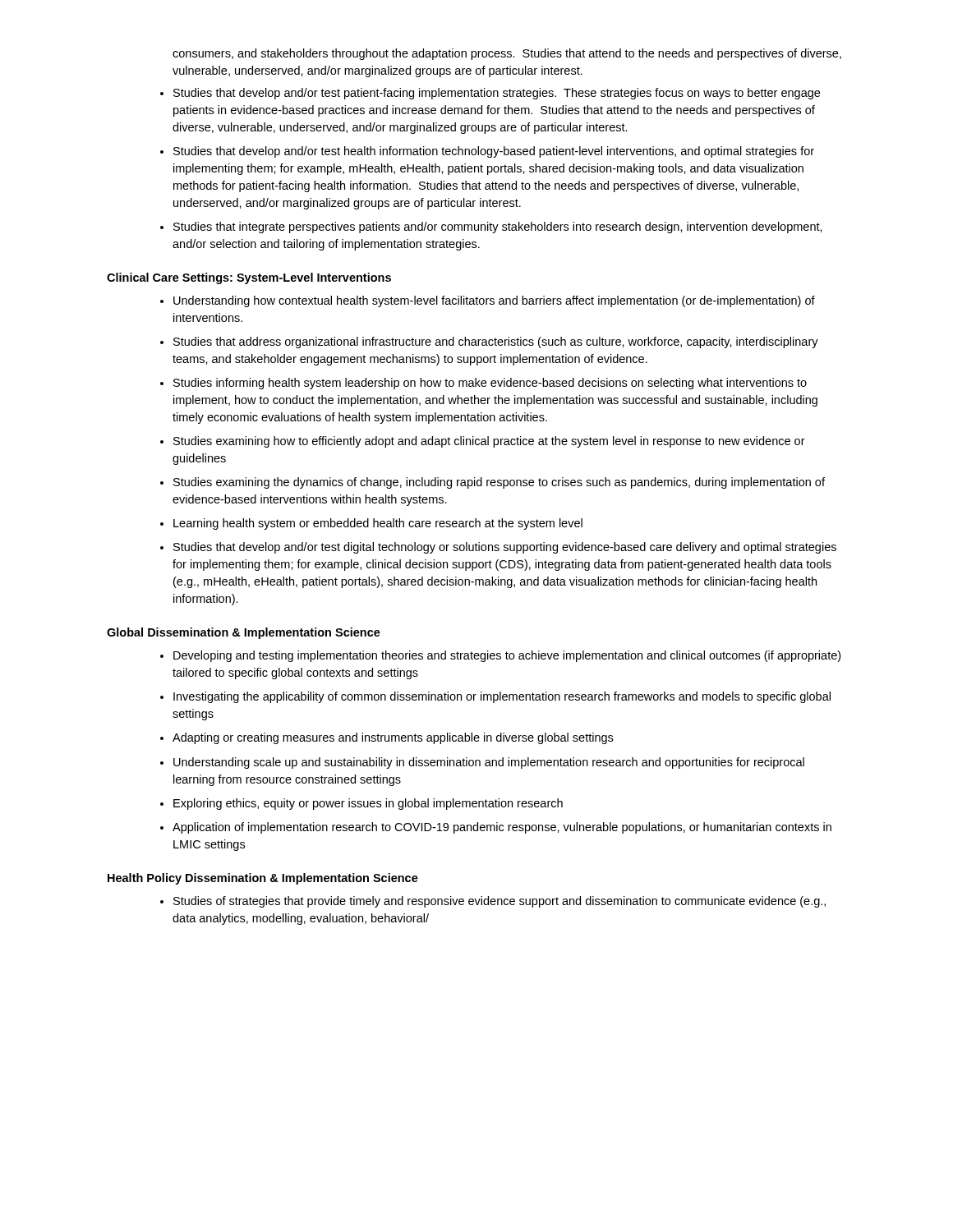Point to the text starting "Studies that develop and/or test patient-facing"
This screenshot has width=953, height=1232.
pyautogui.click(x=497, y=110)
